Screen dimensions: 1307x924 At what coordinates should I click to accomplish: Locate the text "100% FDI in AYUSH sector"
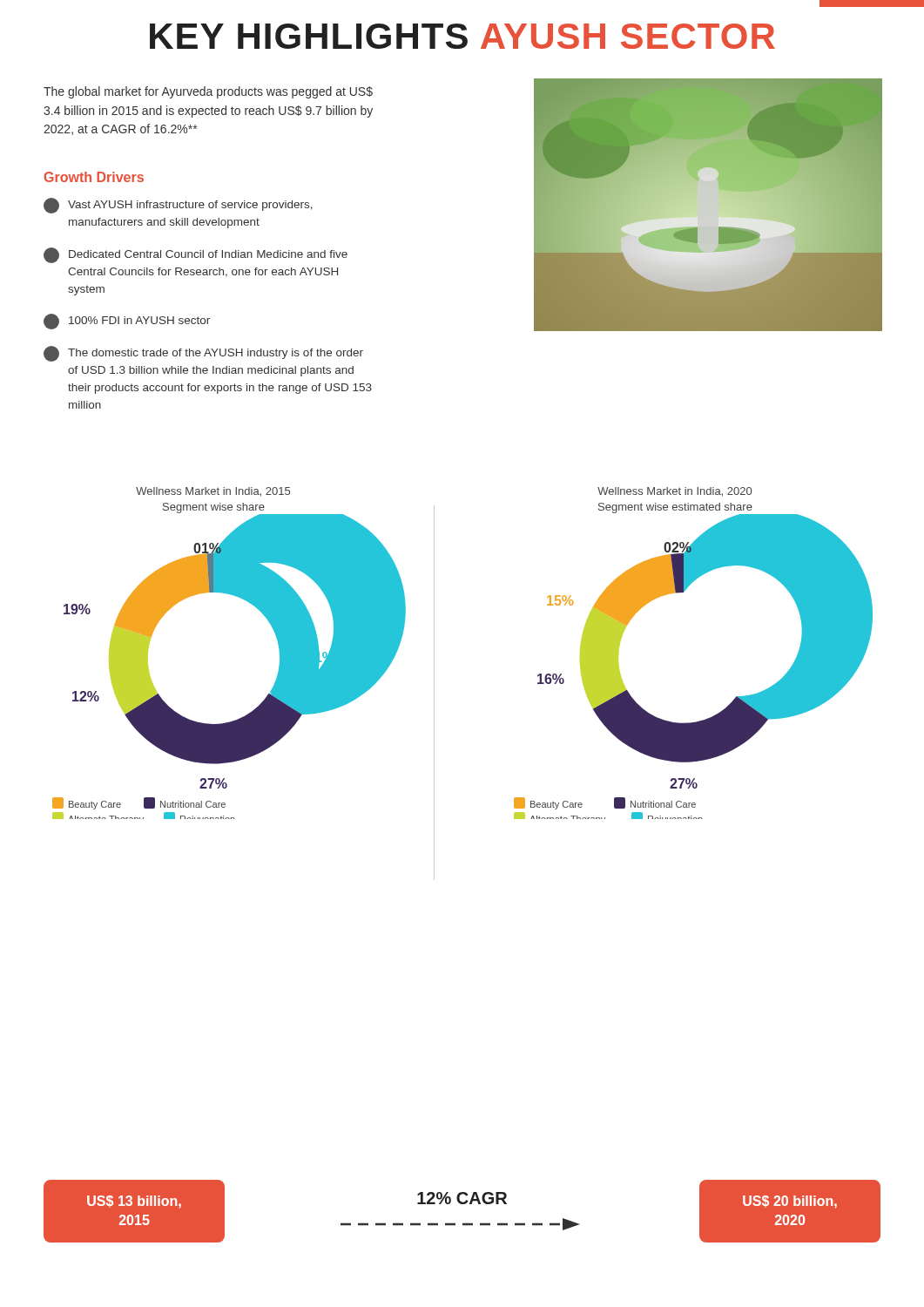coord(127,321)
